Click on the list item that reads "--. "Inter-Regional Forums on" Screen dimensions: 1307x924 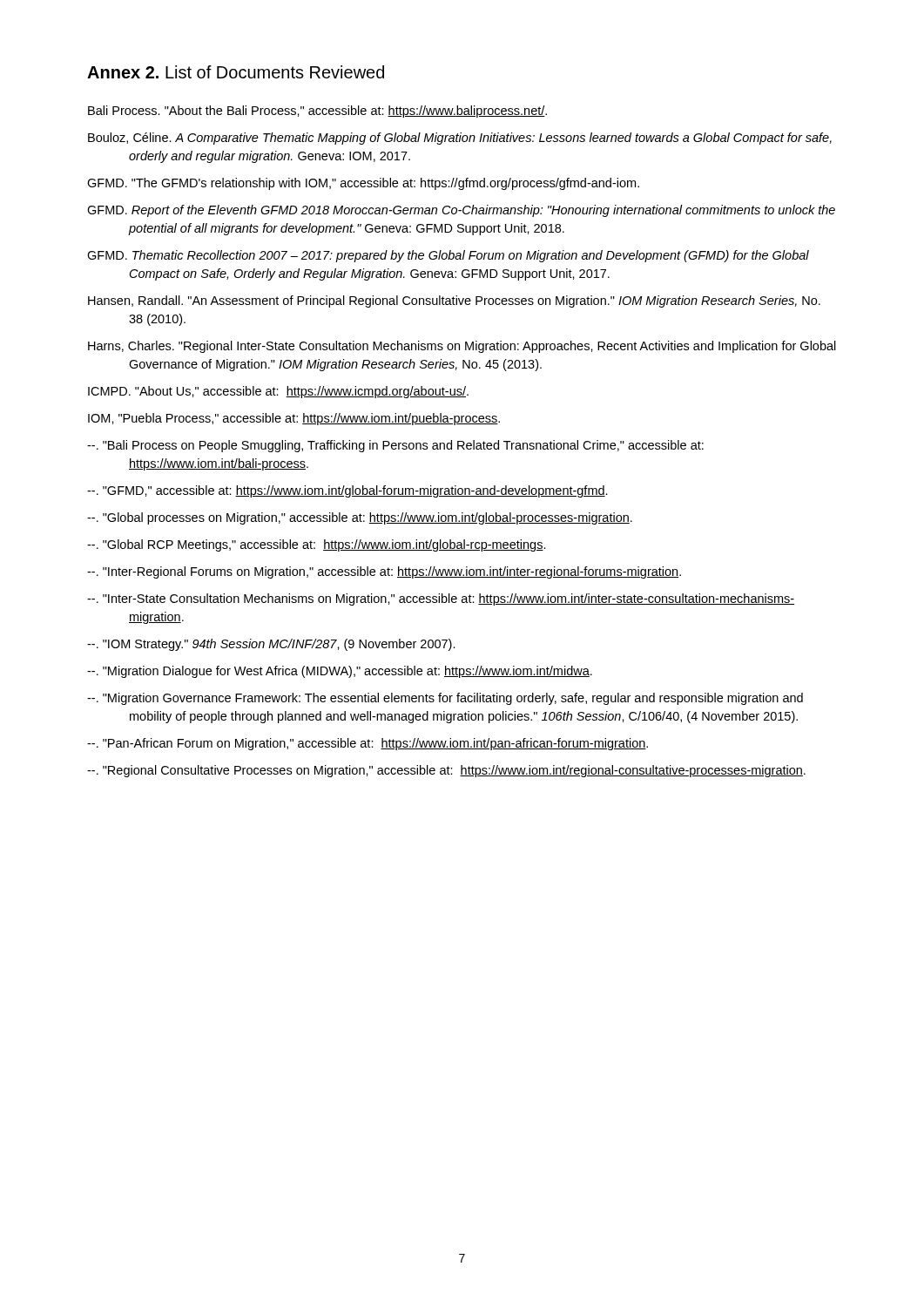coord(385,572)
